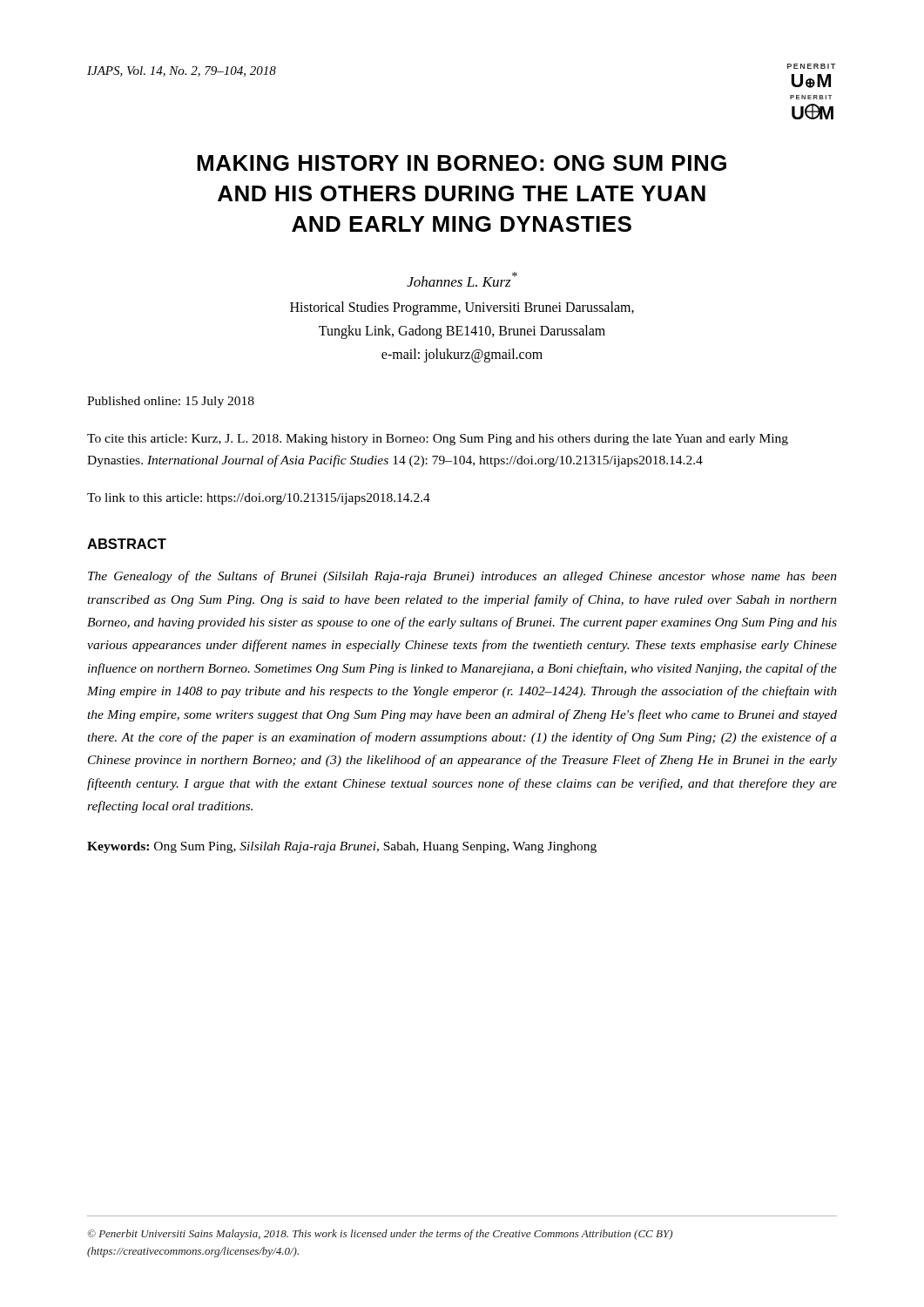Screen dimensions: 1307x924
Task: Point to "Published online: 15 July 2018"
Action: (171, 401)
